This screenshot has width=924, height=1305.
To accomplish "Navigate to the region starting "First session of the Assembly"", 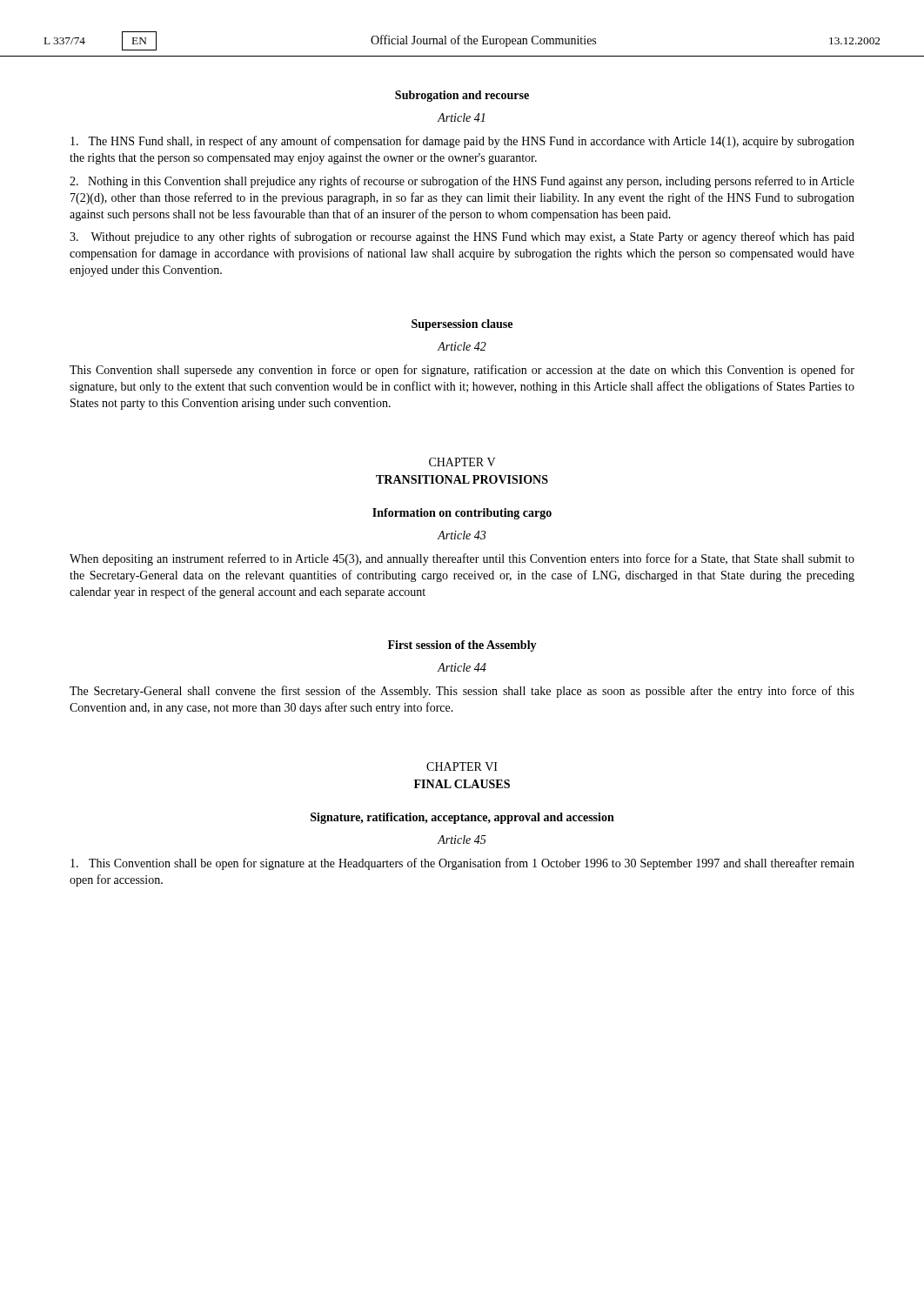I will click(x=462, y=645).
